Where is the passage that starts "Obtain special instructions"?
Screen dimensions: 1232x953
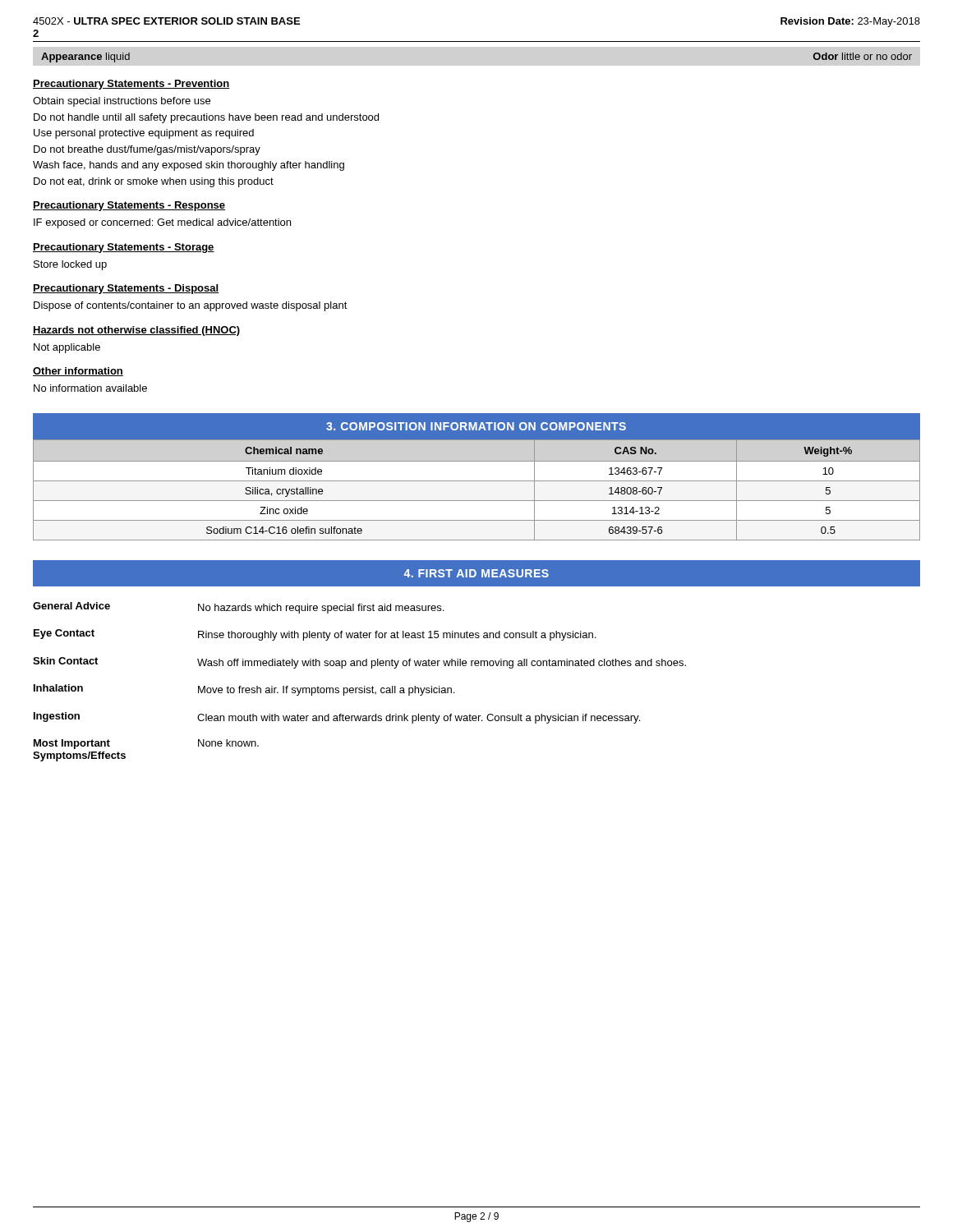122,102
